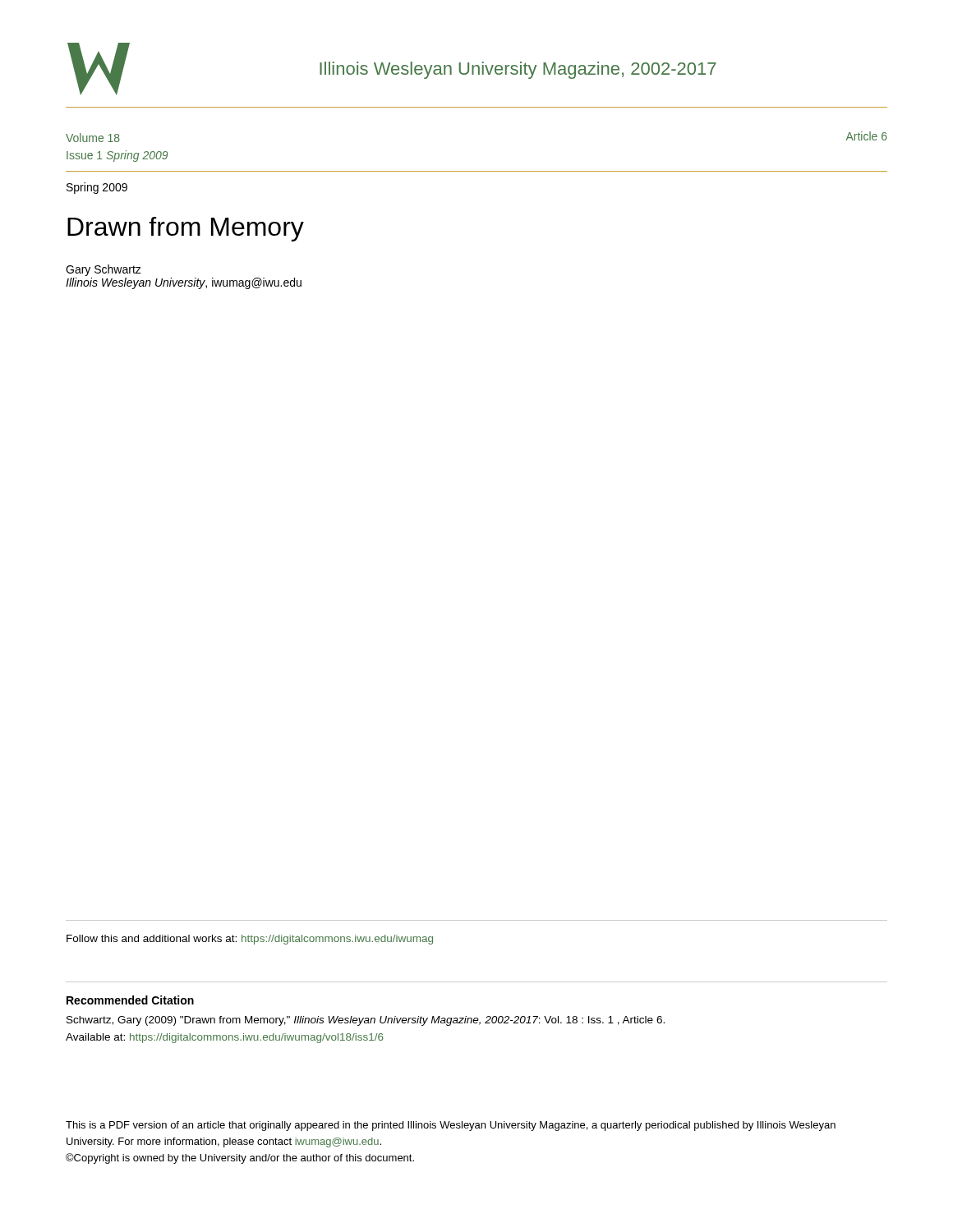Find the text that reads "Gary Schwartz Illinois Wesleyan University, iwumag@iwu.edu"

(x=184, y=276)
